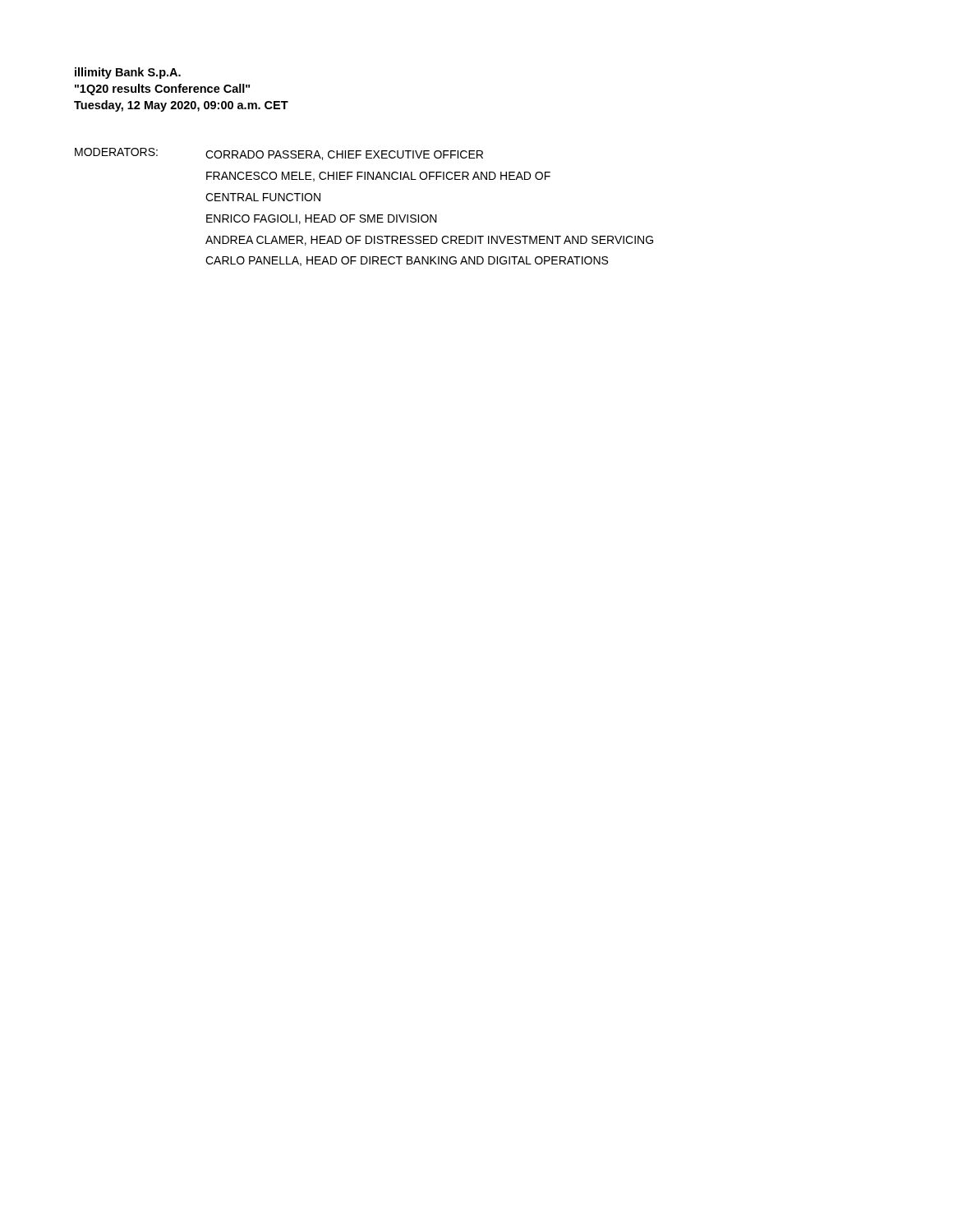The height and width of the screenshot is (1232, 953).
Task: Click on the text block starting "MODERATORS: CORRADO PASSERA, CHIEF"
Action: (x=364, y=208)
